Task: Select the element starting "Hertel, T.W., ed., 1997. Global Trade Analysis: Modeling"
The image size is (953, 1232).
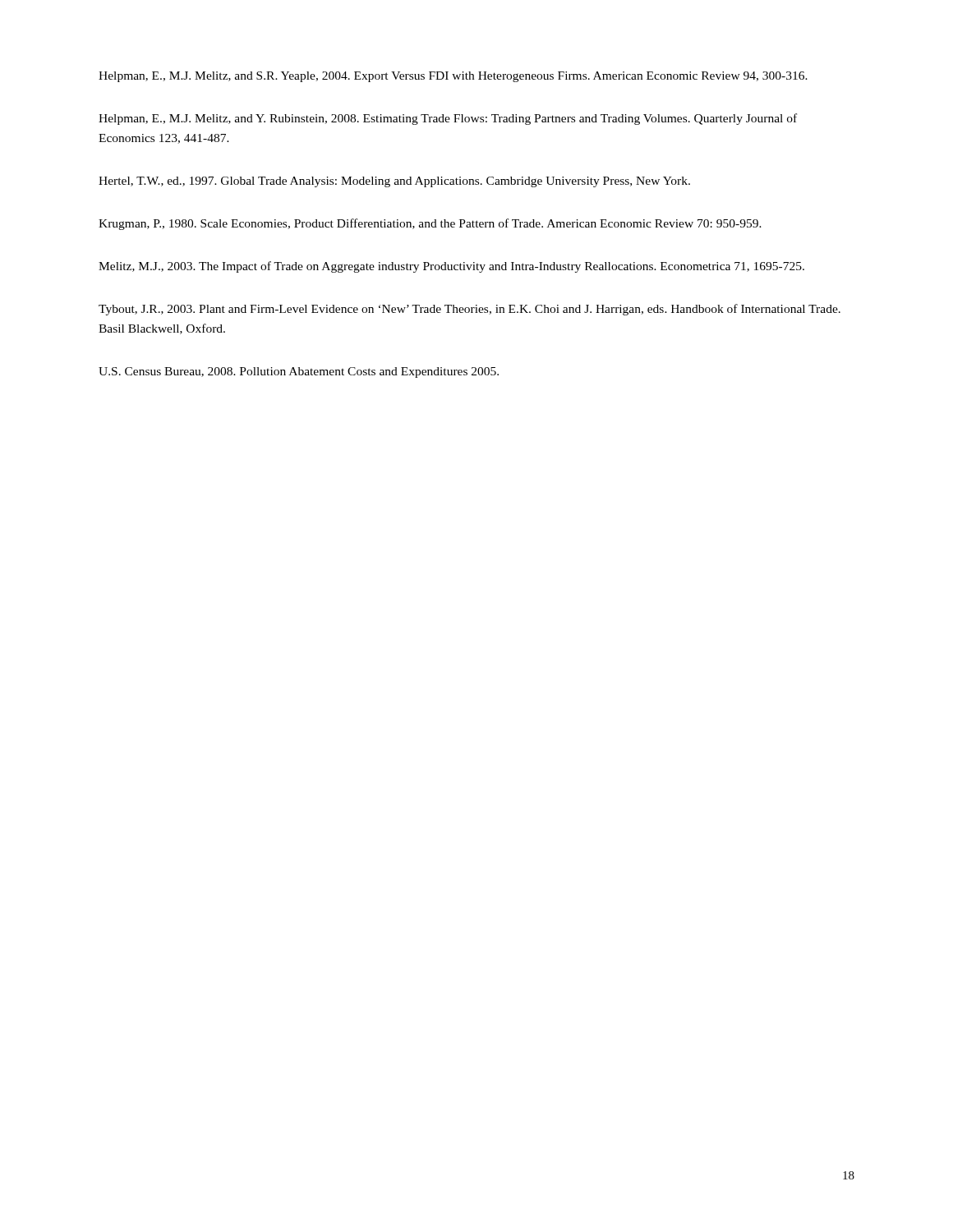Action: pos(395,180)
